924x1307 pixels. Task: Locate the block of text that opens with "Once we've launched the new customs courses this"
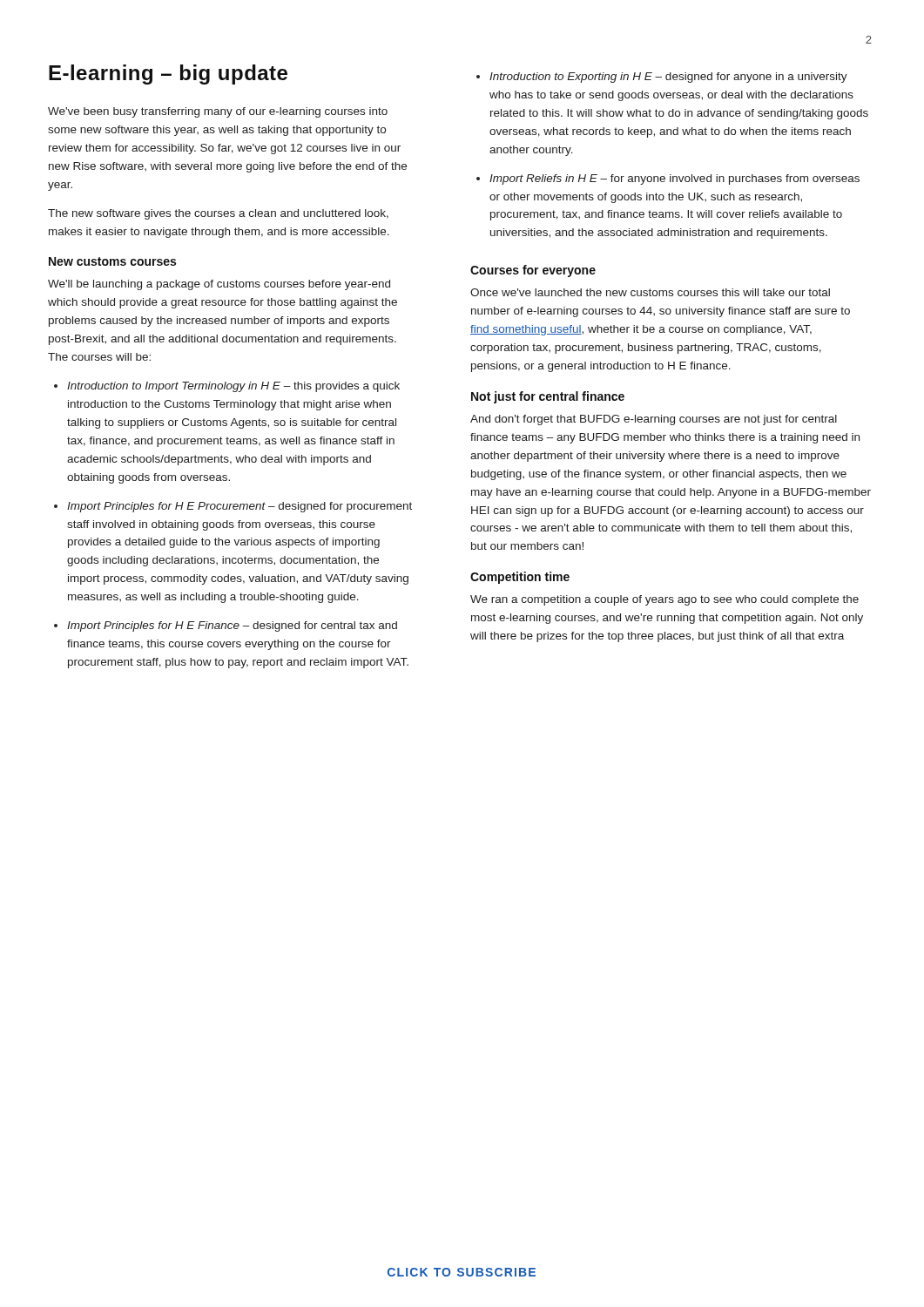660,329
